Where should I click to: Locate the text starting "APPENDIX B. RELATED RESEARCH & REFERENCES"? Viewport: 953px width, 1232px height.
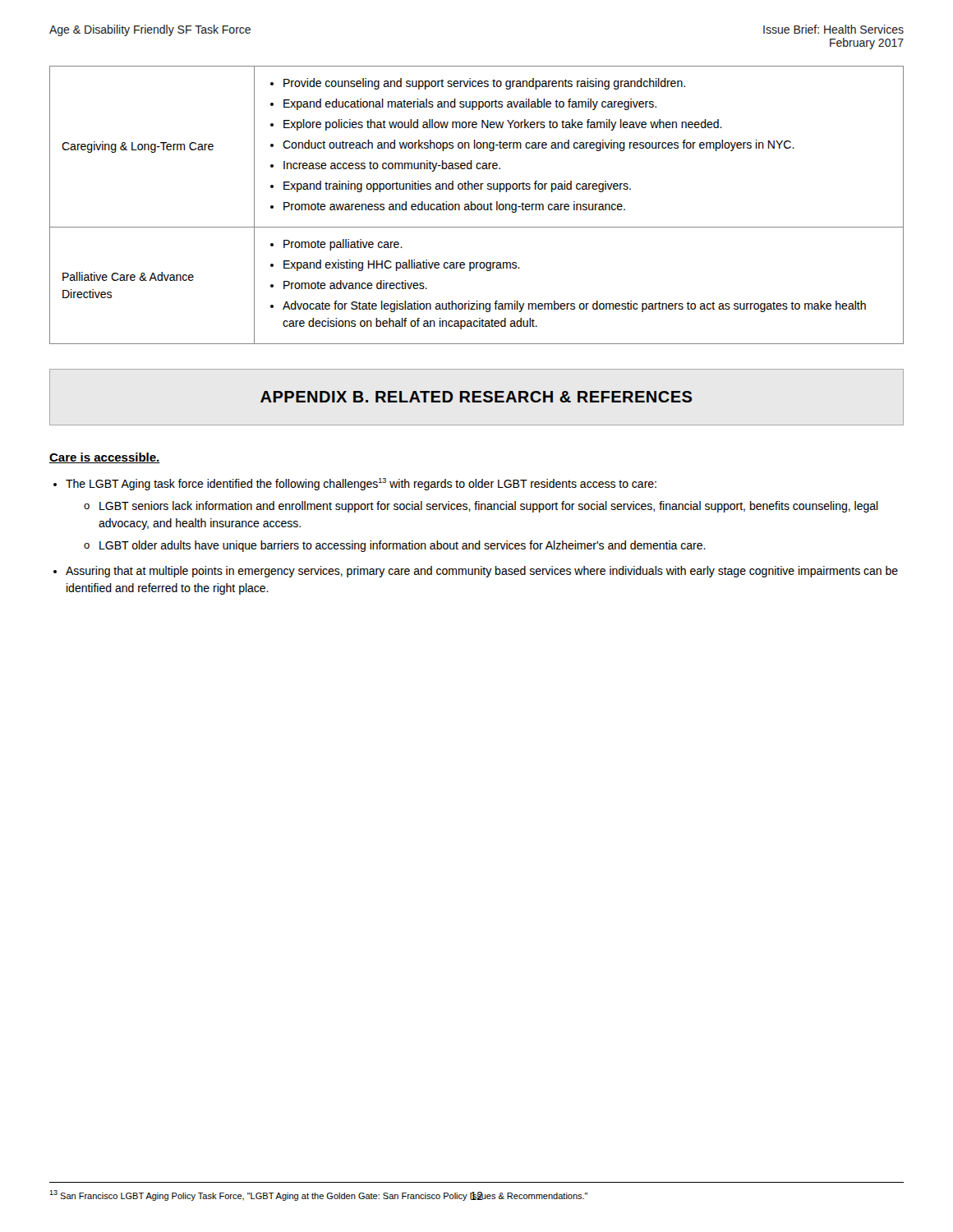coord(476,397)
